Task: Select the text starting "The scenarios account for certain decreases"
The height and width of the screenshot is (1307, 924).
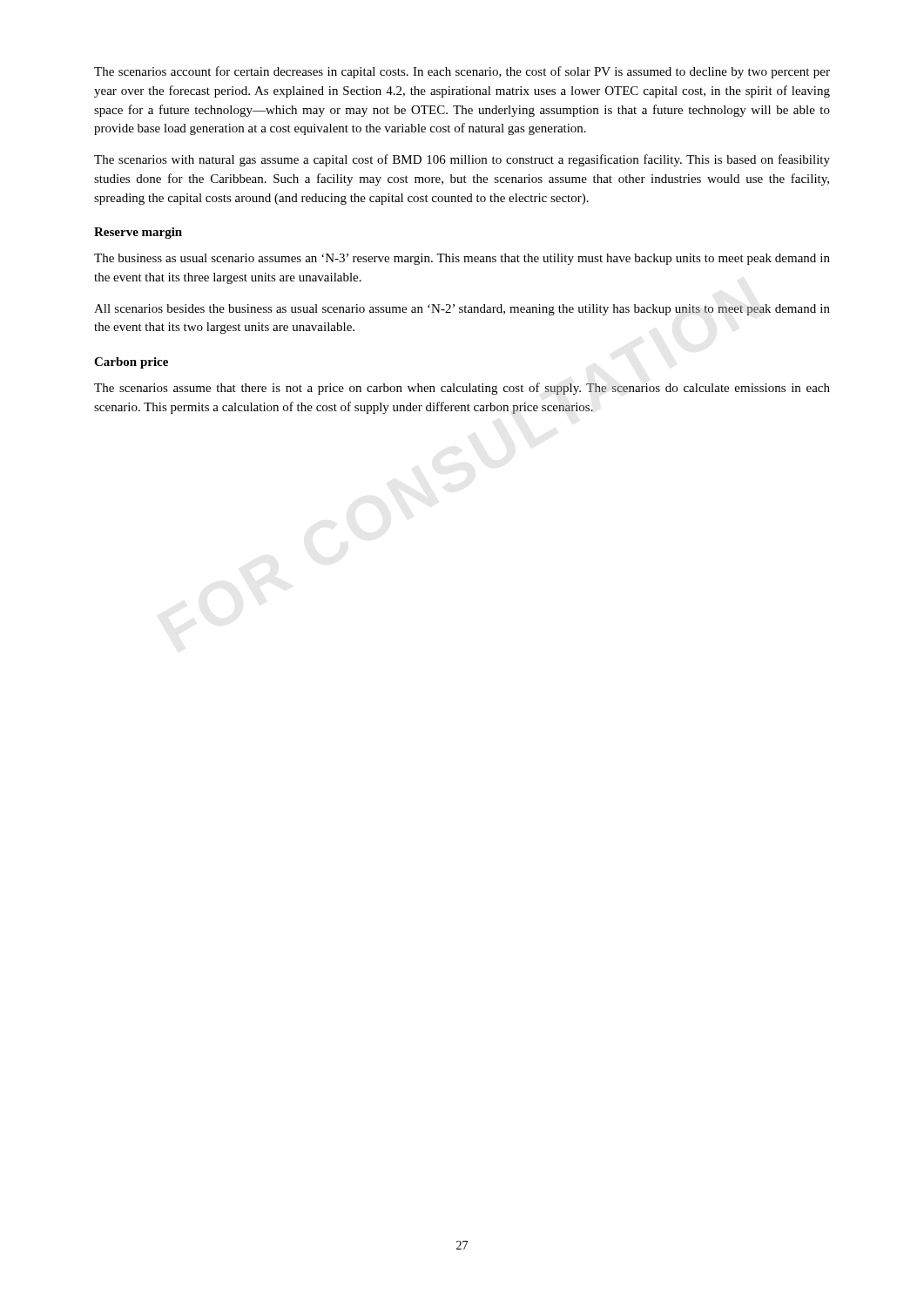Action: pos(462,100)
